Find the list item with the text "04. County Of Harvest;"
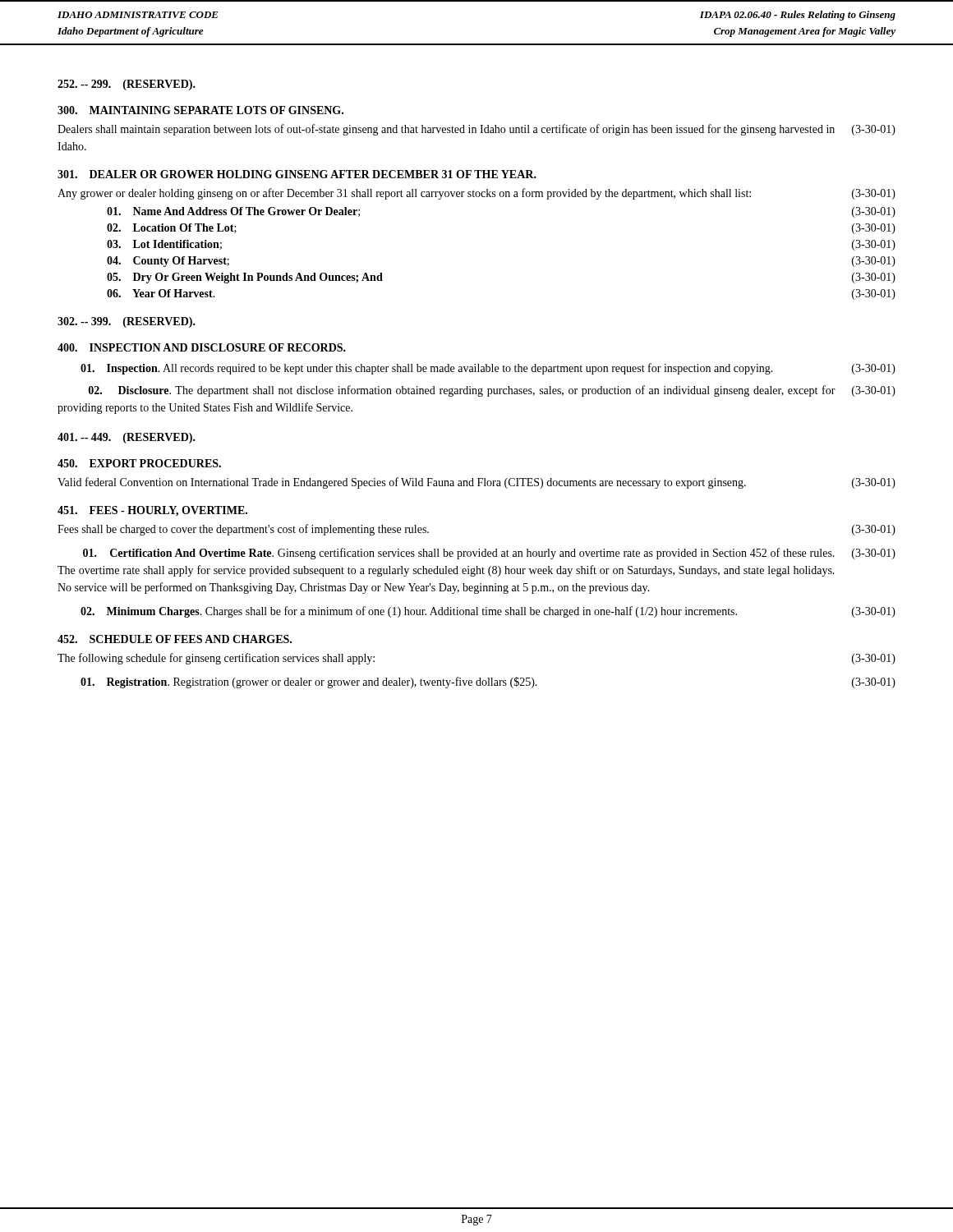This screenshot has width=953, height=1232. [x=179, y=262]
